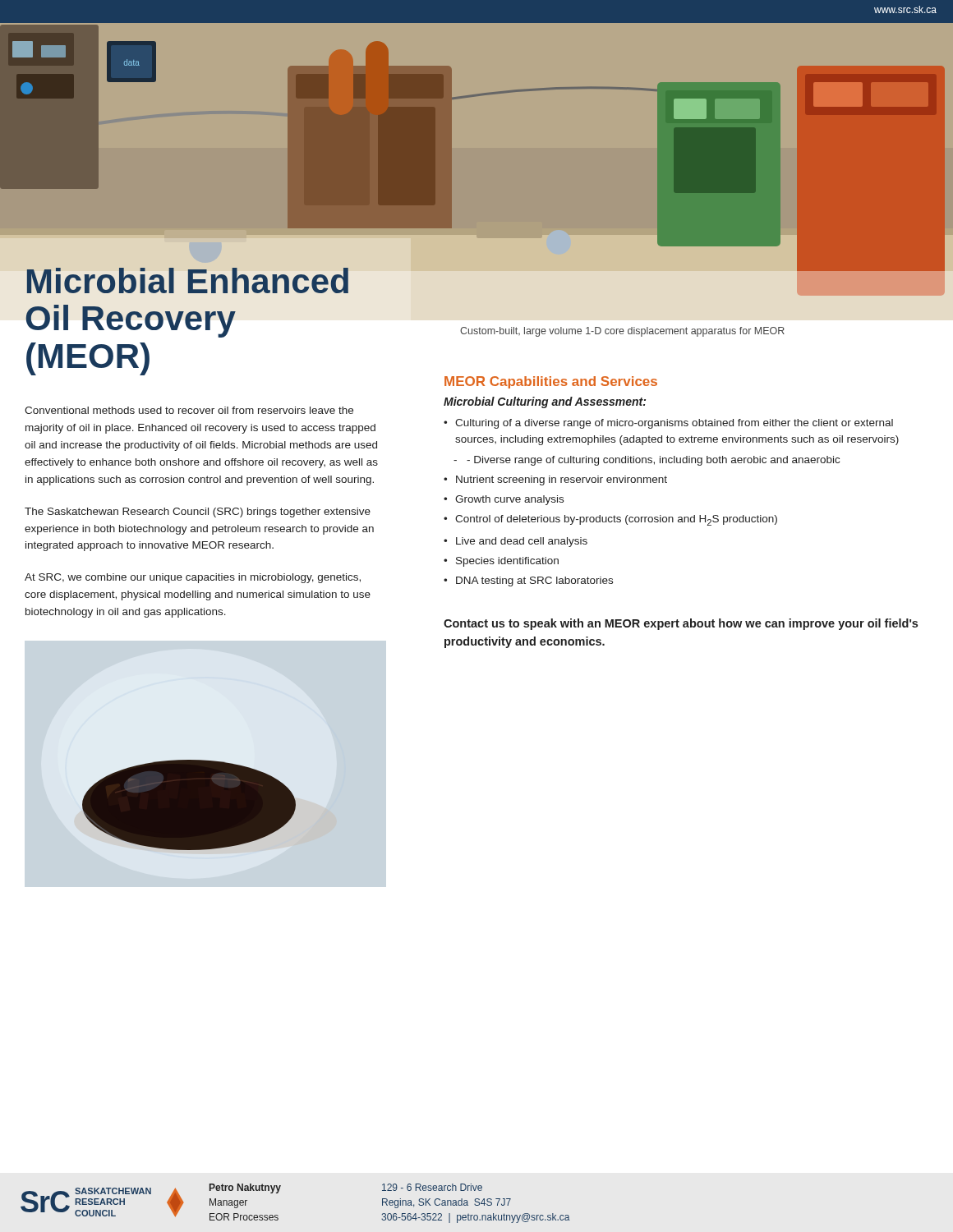953x1232 pixels.
Task: Find the text block with the text "Contact us to"
Action: [686, 632]
